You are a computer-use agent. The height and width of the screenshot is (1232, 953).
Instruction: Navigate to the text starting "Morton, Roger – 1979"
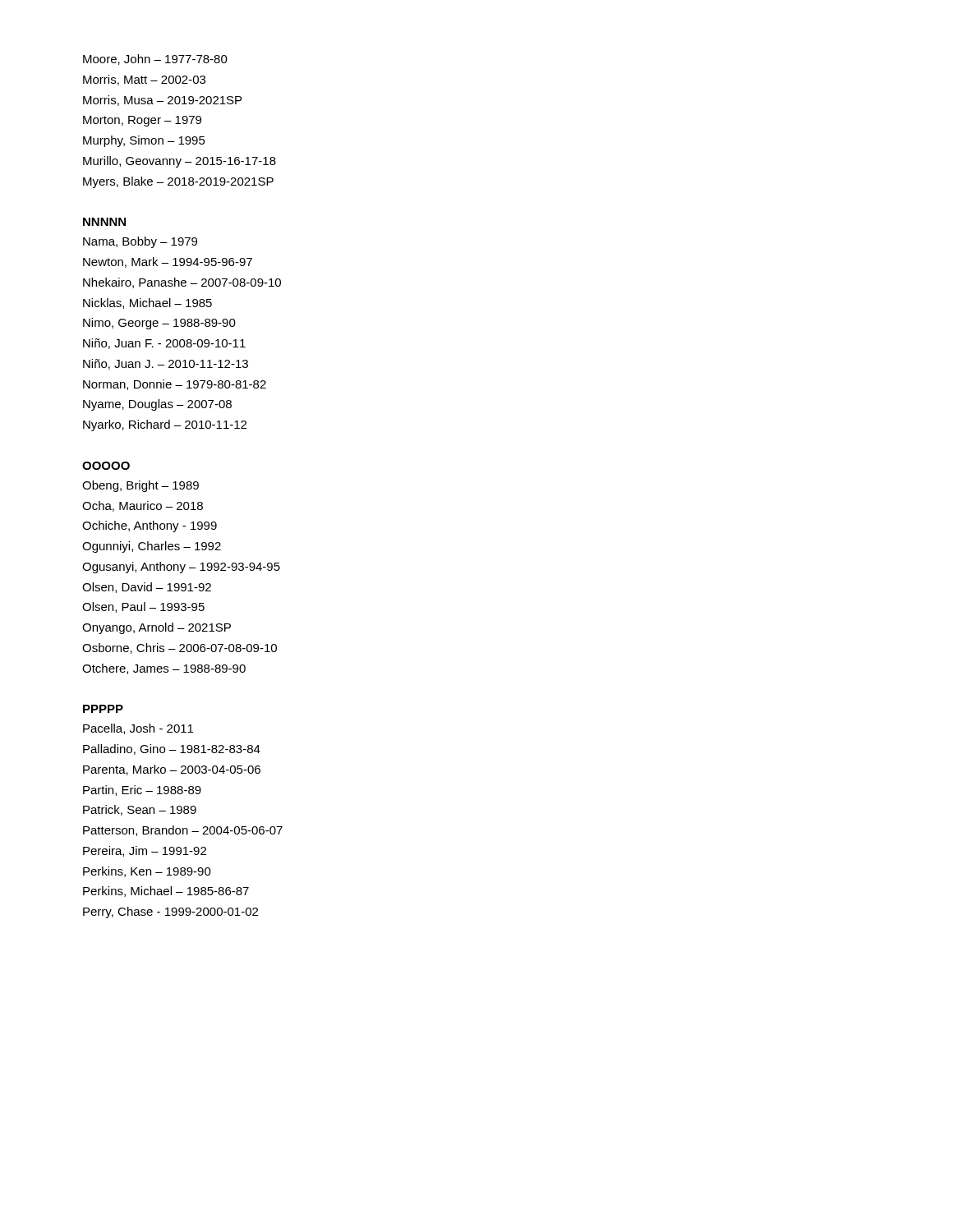point(142,120)
